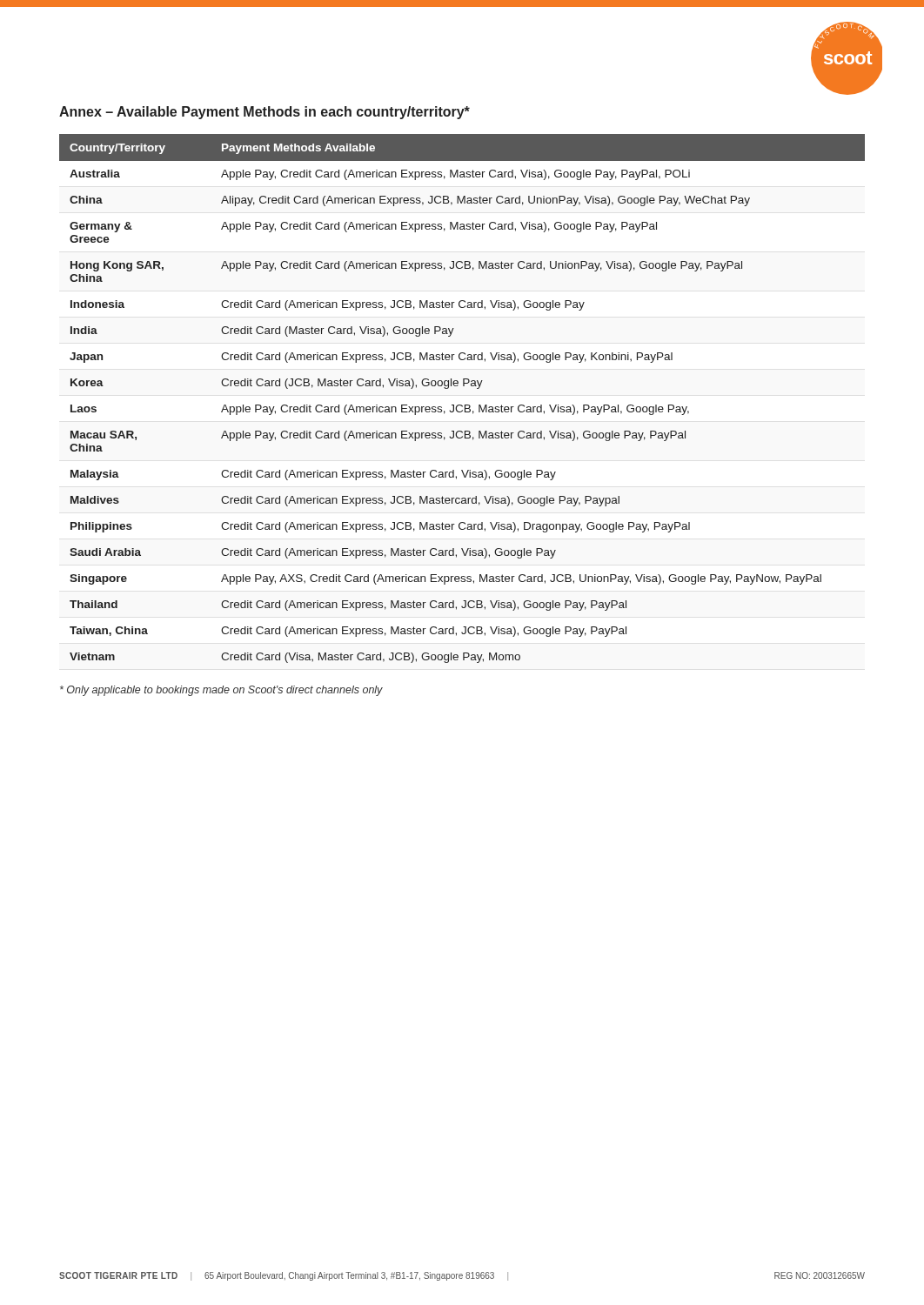Select the table that reads "Credit Card (Master Card,"
The image size is (924, 1305).
[462, 402]
